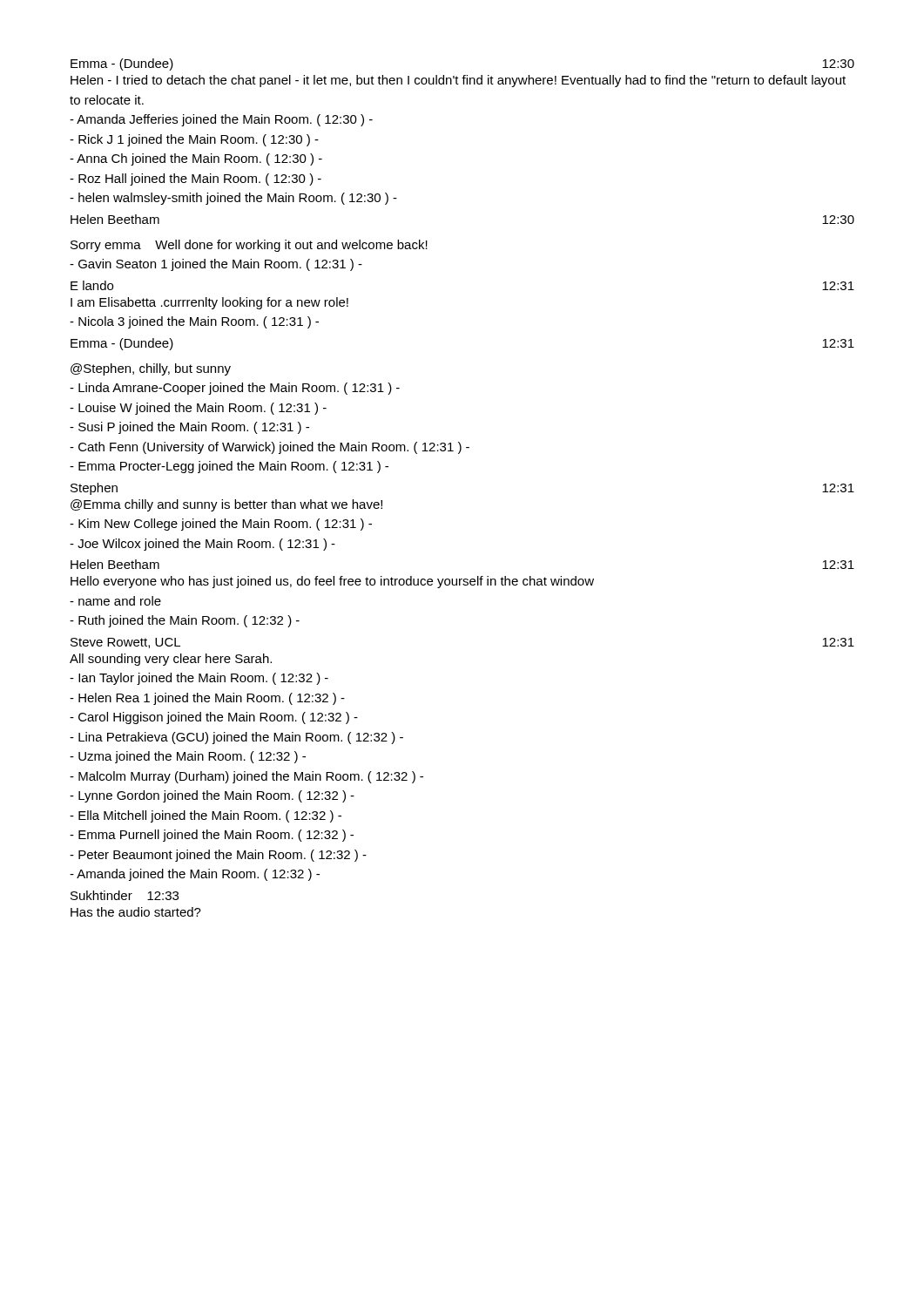Click on the text starting "Stephen 12:31"

pyautogui.click(x=96, y=488)
